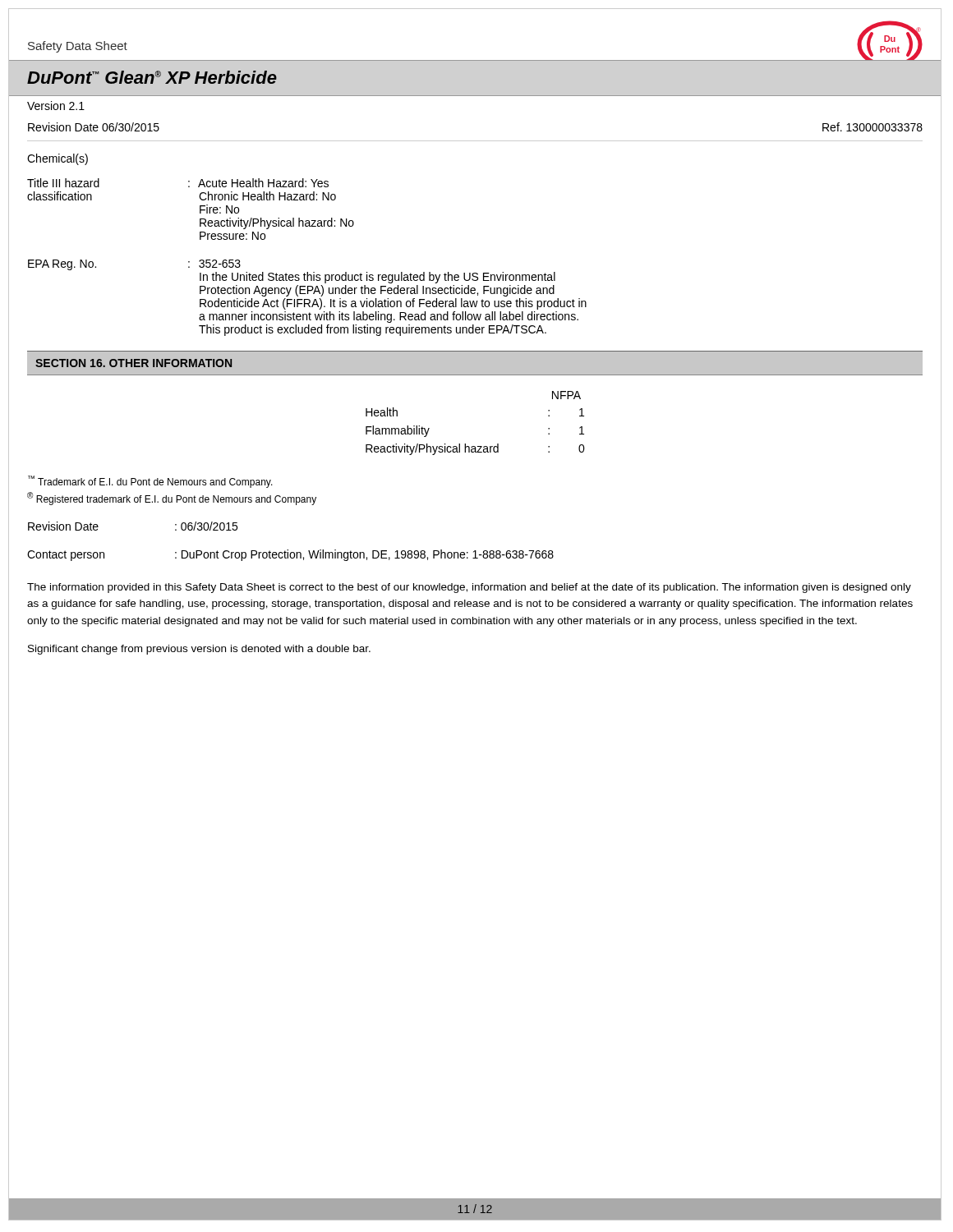
Task: Locate the text block containing "The information provided in this Safety Data Sheet"
Action: coord(470,603)
